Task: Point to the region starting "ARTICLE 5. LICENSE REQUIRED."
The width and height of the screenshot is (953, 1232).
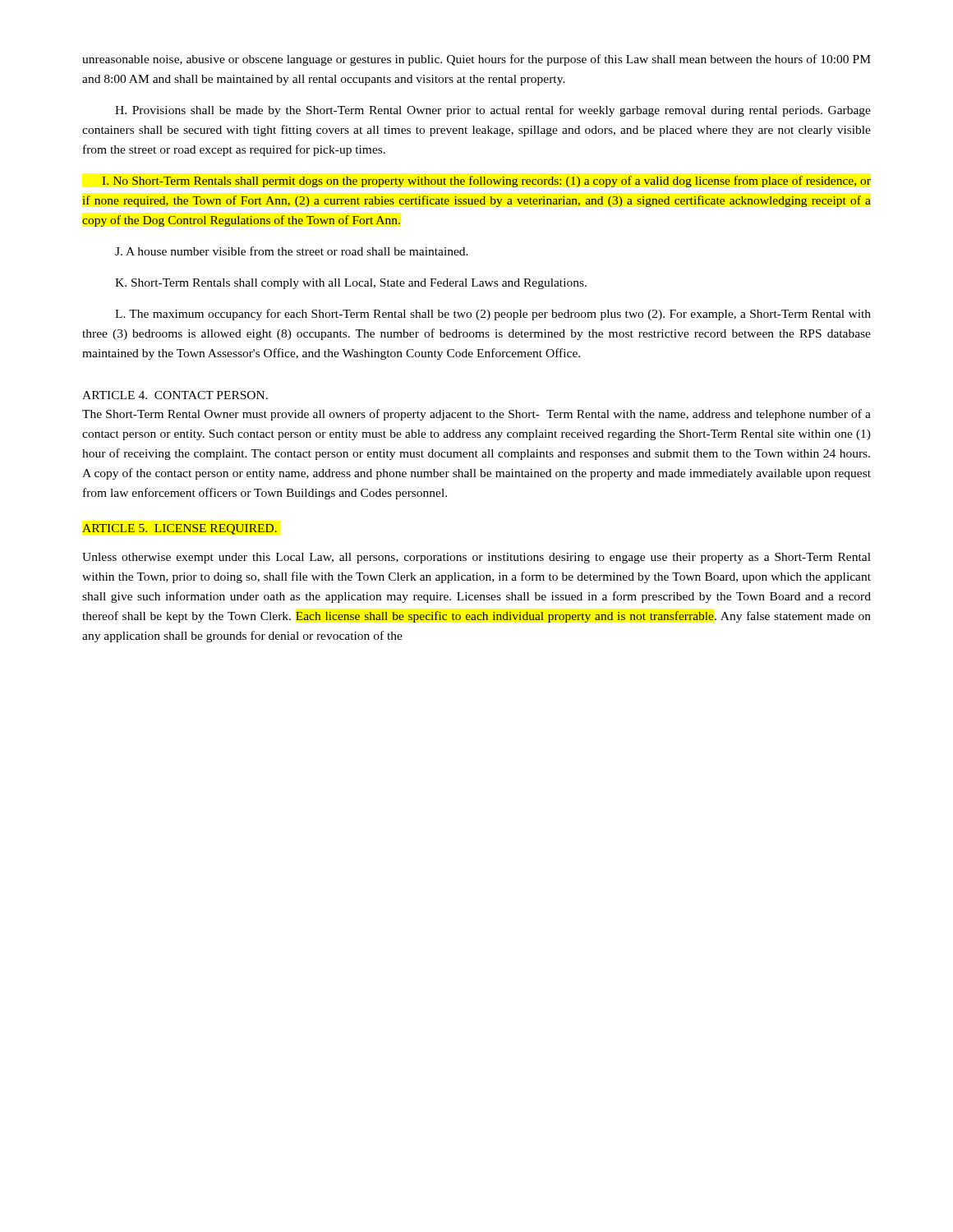Action: 181,528
